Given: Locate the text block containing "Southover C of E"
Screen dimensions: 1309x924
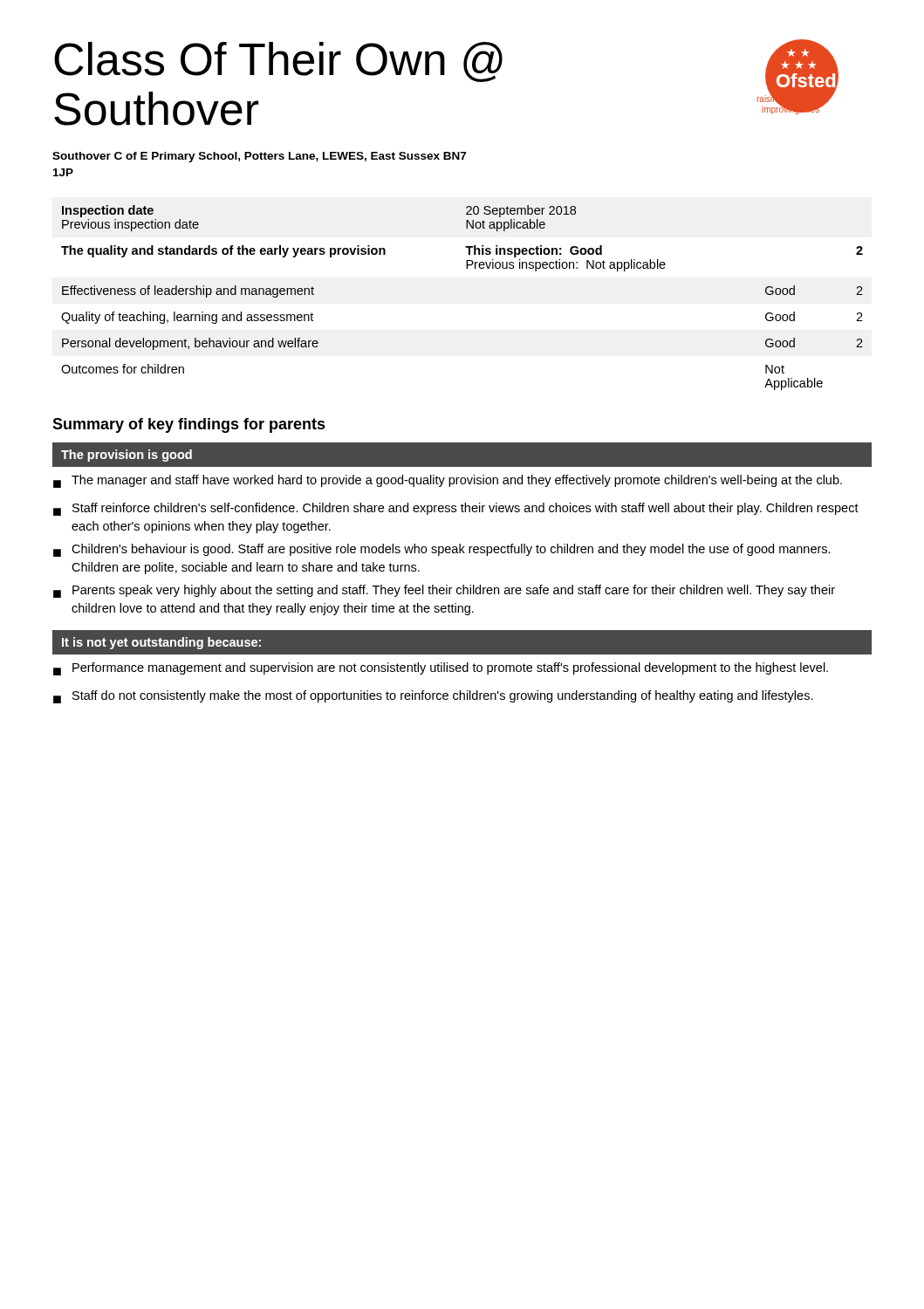Looking at the screenshot, I should pyautogui.click(x=260, y=164).
